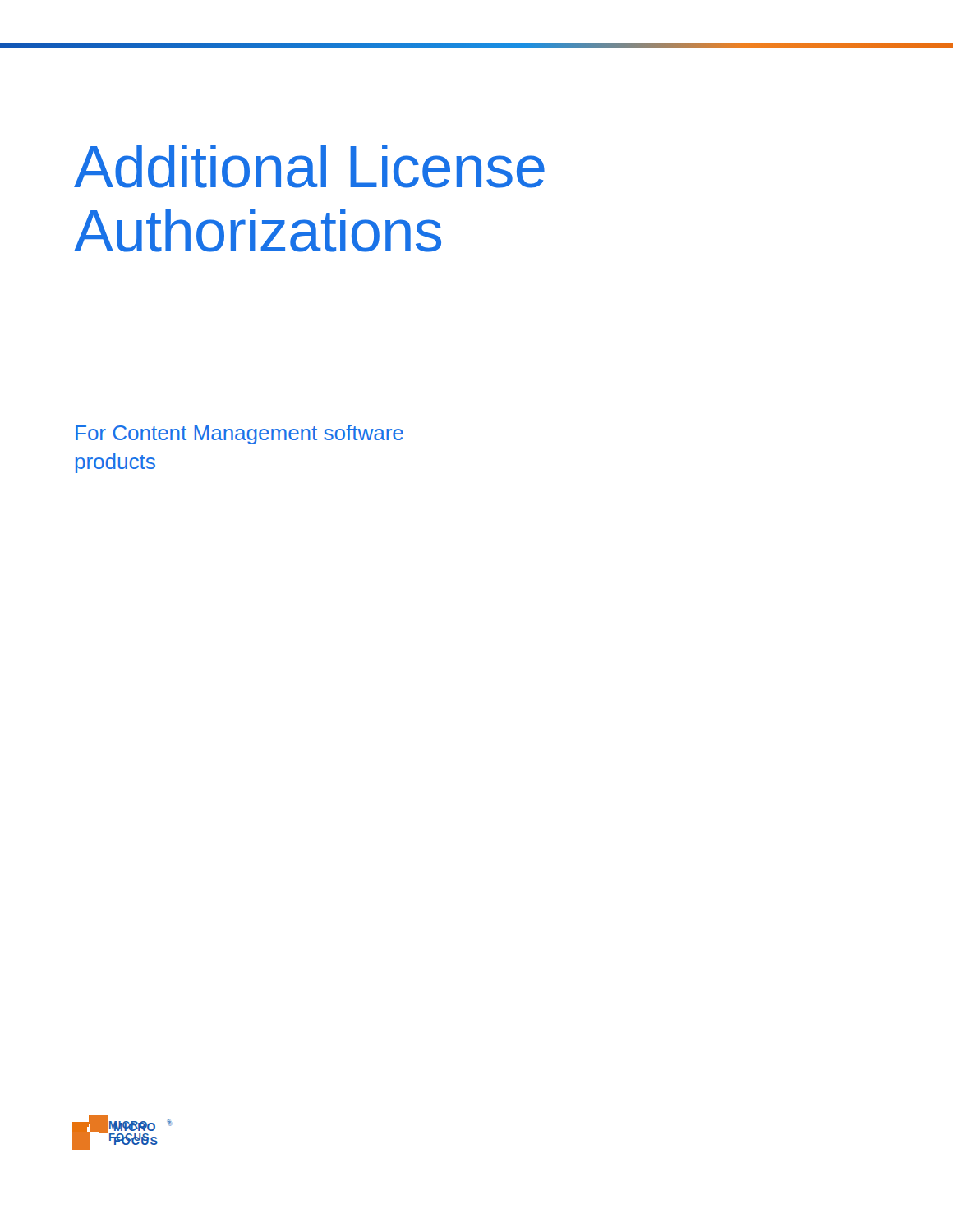The height and width of the screenshot is (1232, 953).
Task: Locate the text block starting "For Content Management softwareproducts"
Action: pos(251,448)
